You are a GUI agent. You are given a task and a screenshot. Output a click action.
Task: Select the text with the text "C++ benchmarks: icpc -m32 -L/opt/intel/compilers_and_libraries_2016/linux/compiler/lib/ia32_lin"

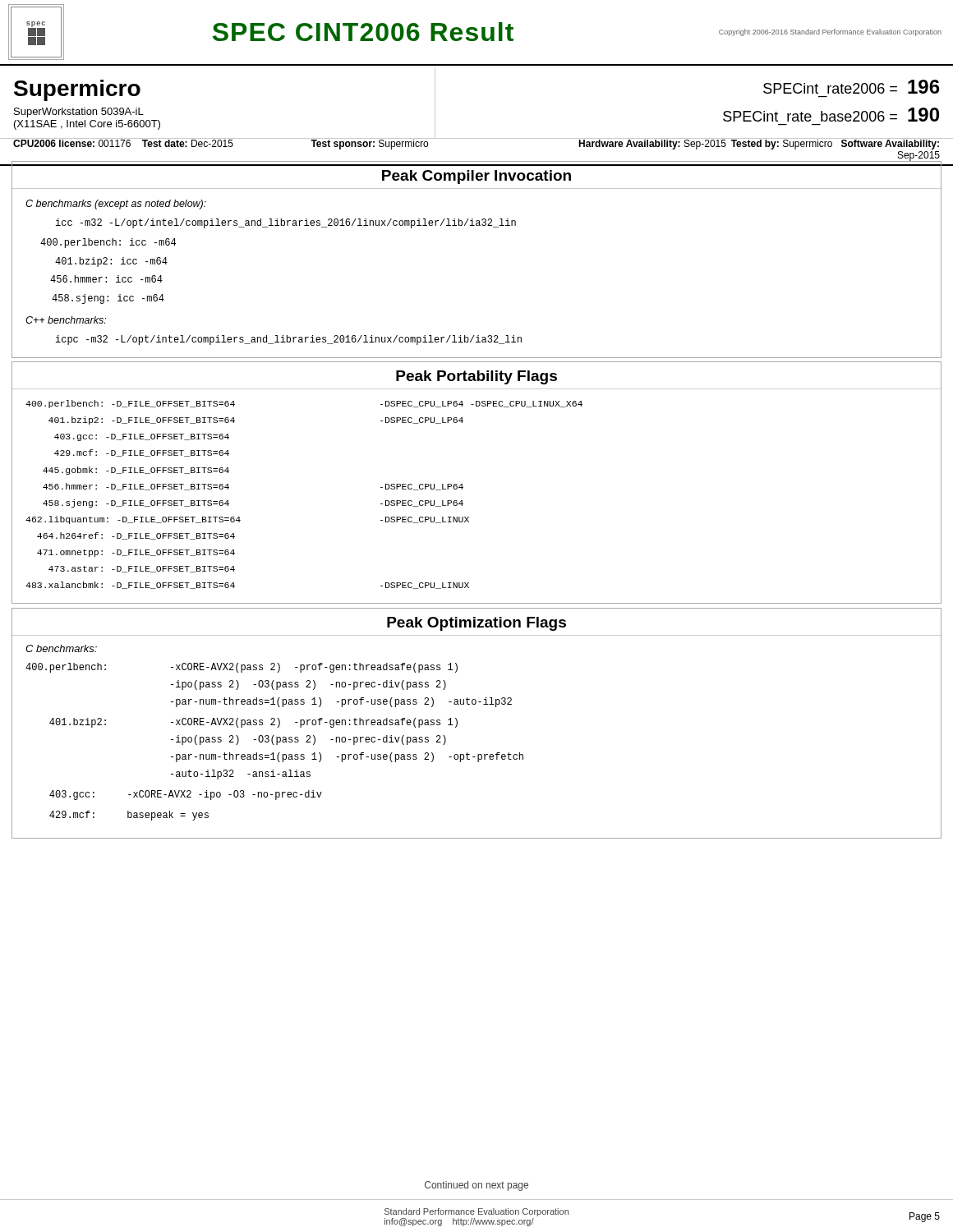pyautogui.click(x=476, y=331)
